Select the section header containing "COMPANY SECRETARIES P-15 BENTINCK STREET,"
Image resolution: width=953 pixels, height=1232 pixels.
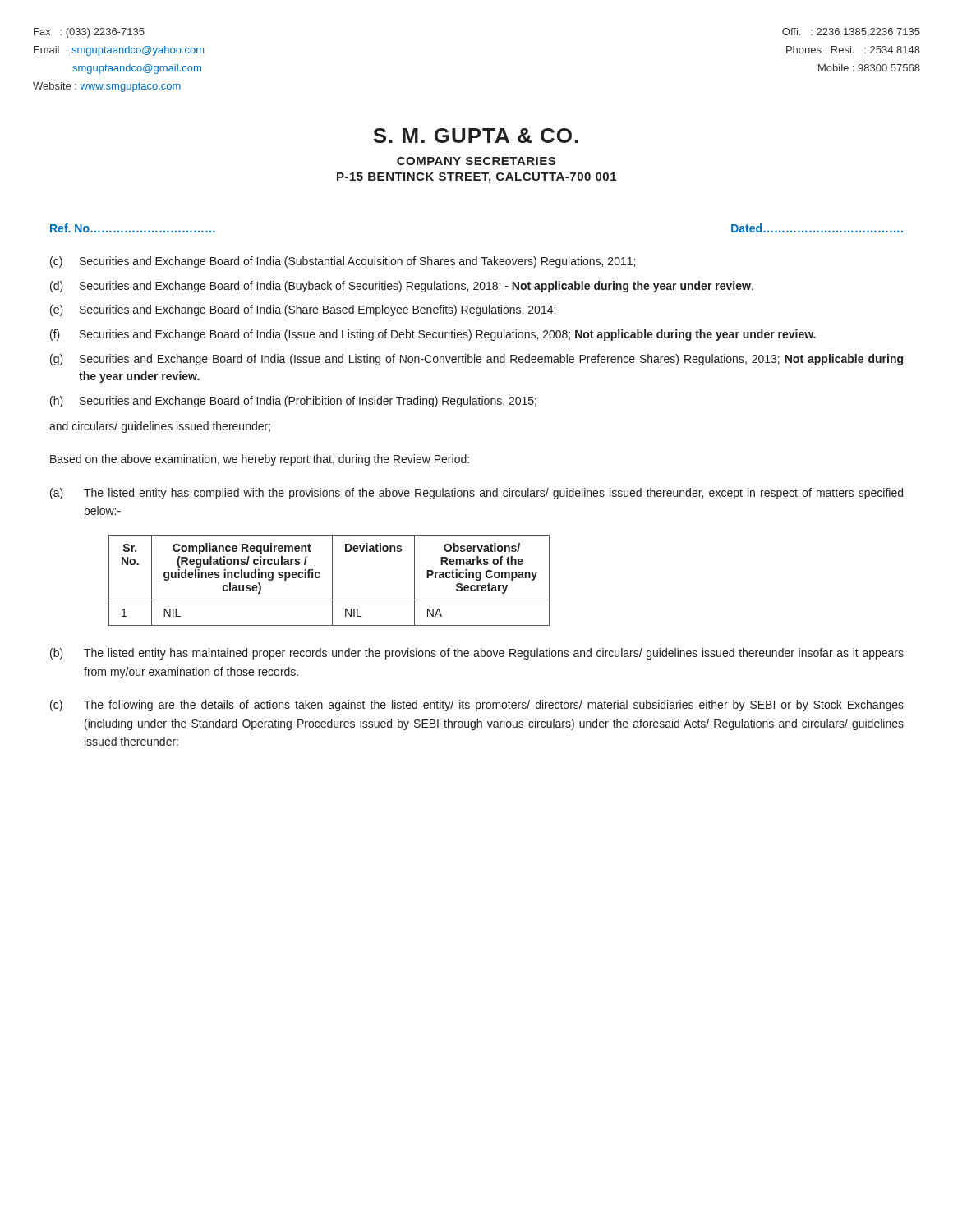476,168
